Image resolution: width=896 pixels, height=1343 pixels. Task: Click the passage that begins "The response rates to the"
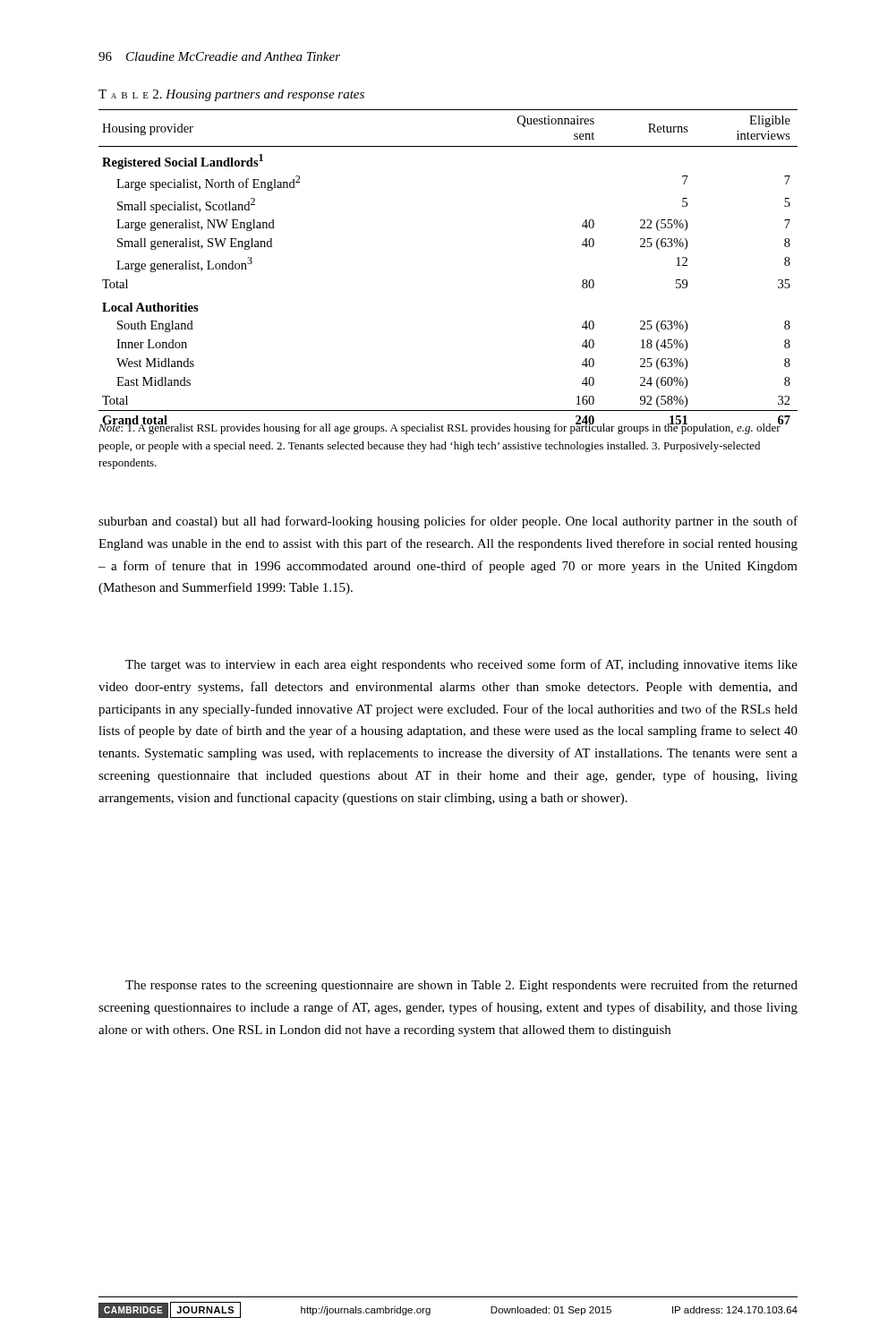448,1007
